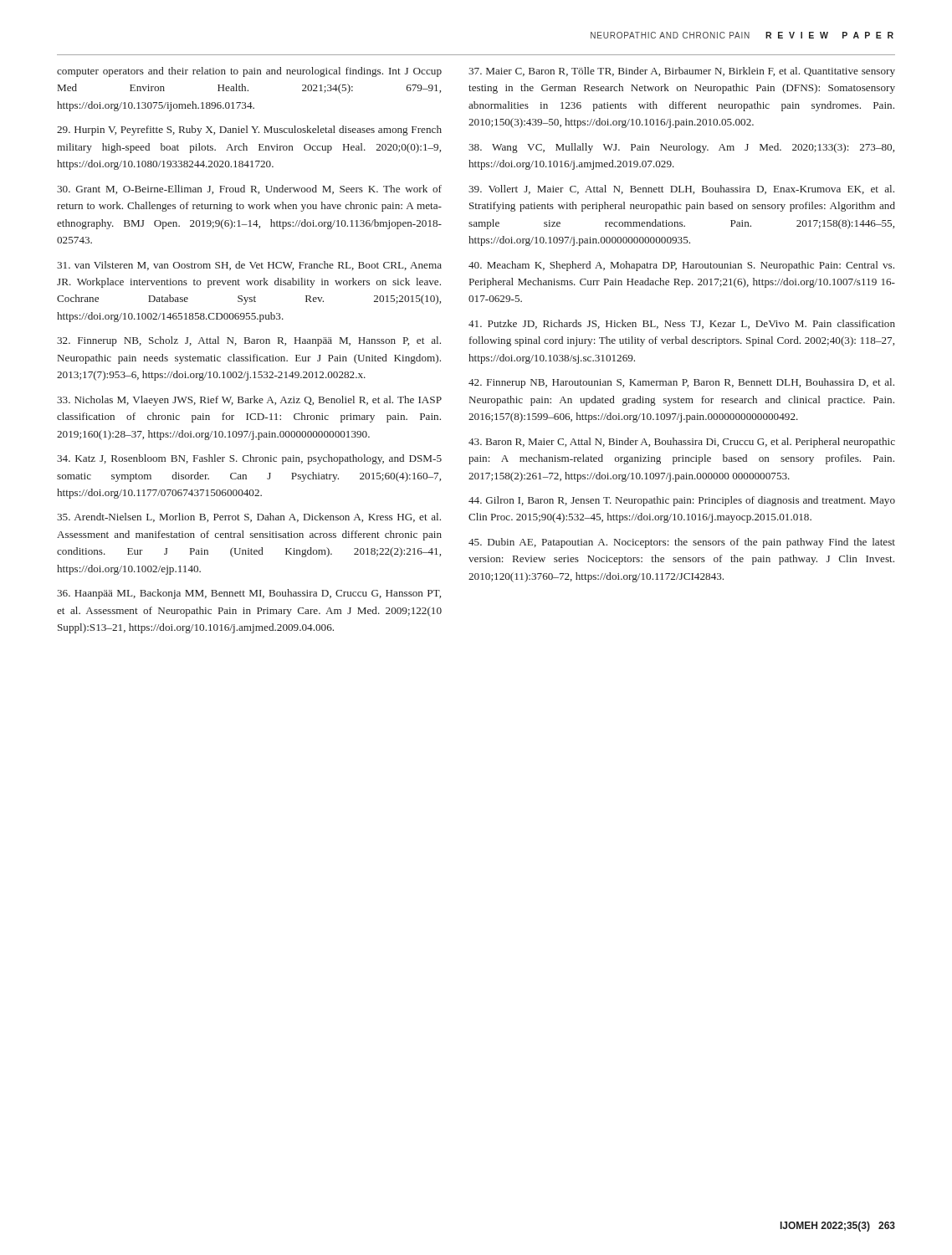Screen dimensions: 1255x952
Task: Click on the list item containing "computer operators and their relation to pain"
Action: (x=249, y=88)
